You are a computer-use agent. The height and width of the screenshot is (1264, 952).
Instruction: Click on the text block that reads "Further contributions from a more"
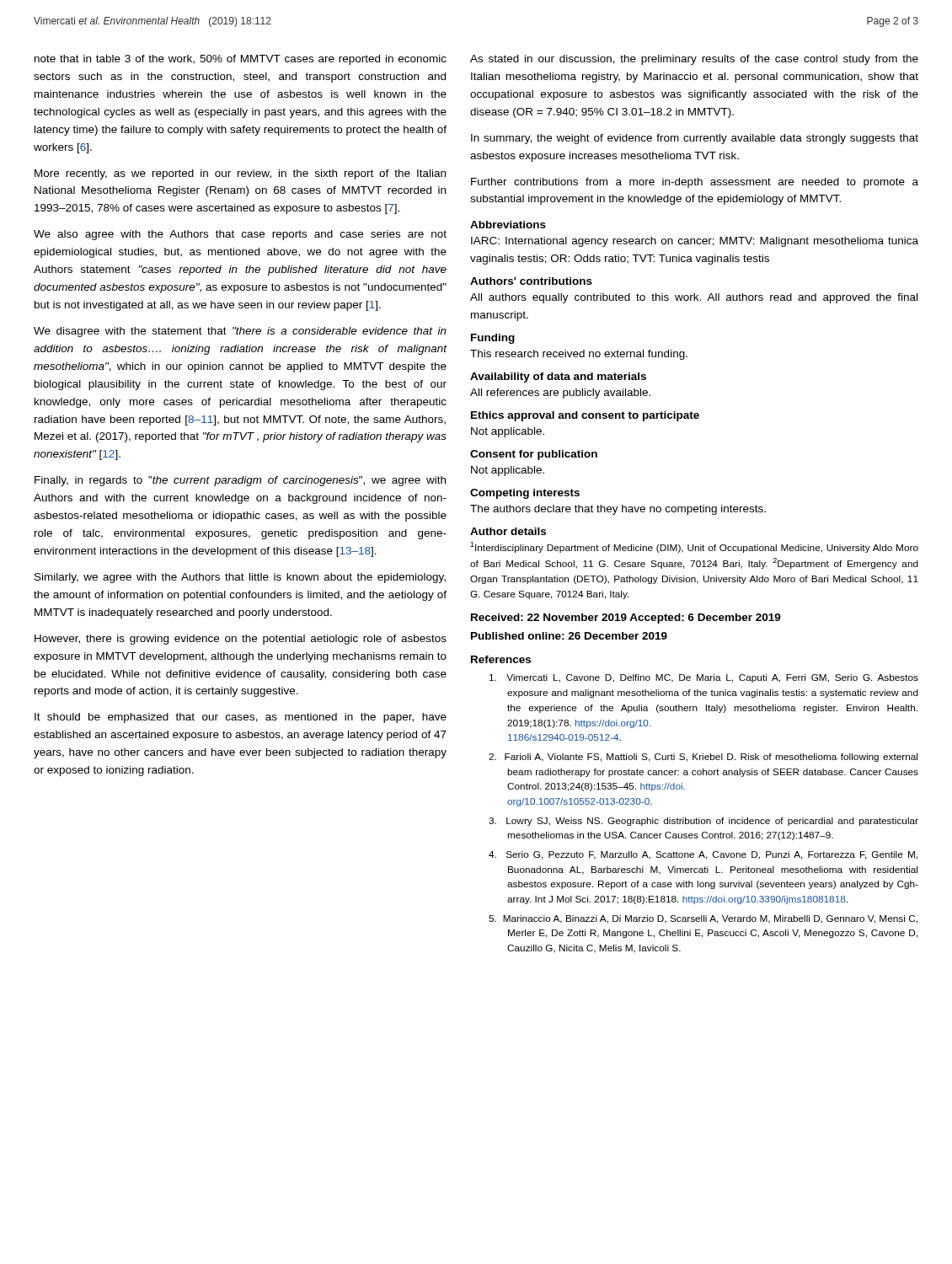tap(694, 191)
